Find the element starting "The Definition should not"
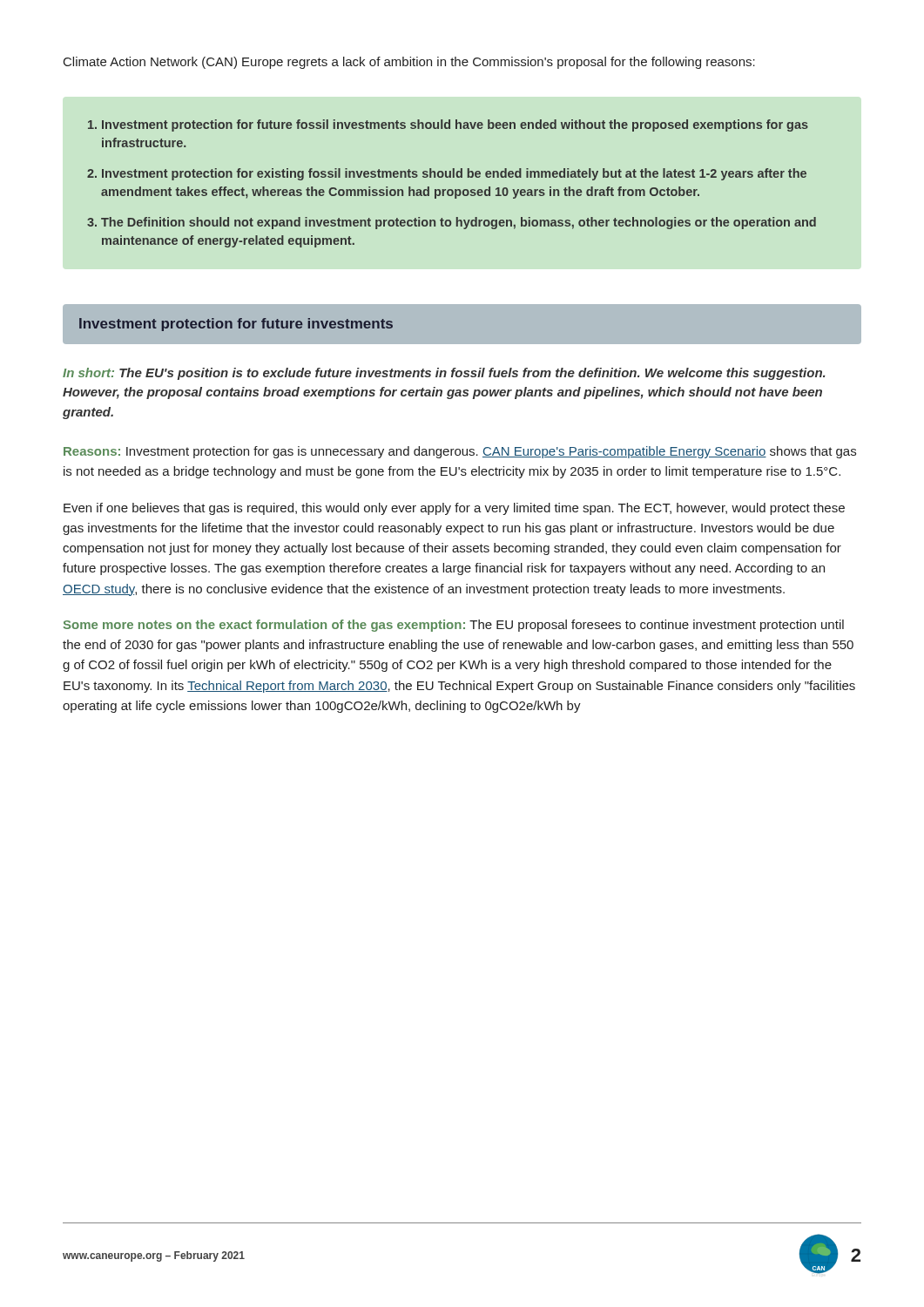The width and height of the screenshot is (924, 1307). (459, 231)
